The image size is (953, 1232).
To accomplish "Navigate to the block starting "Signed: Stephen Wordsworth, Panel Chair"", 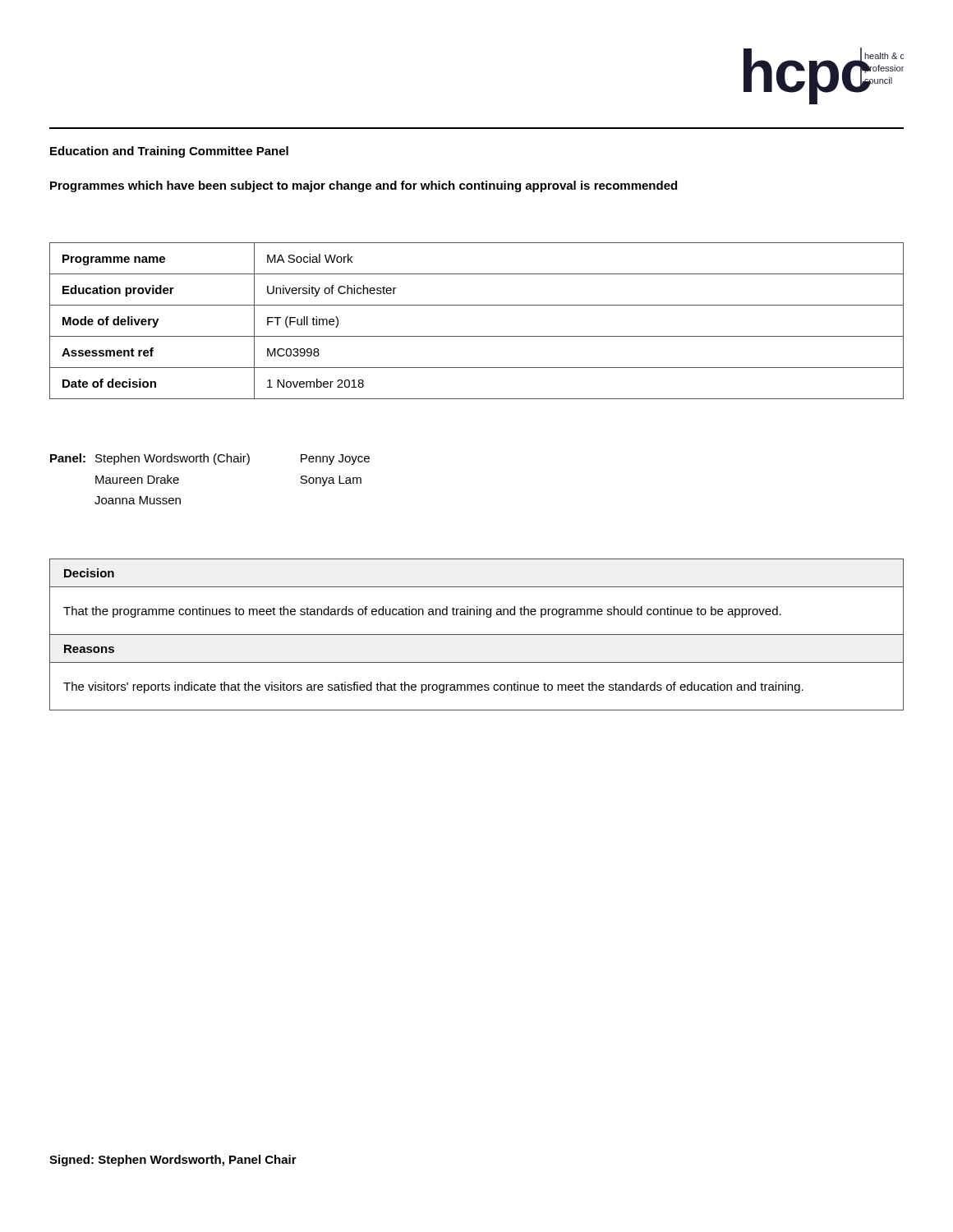I will pos(173,1159).
